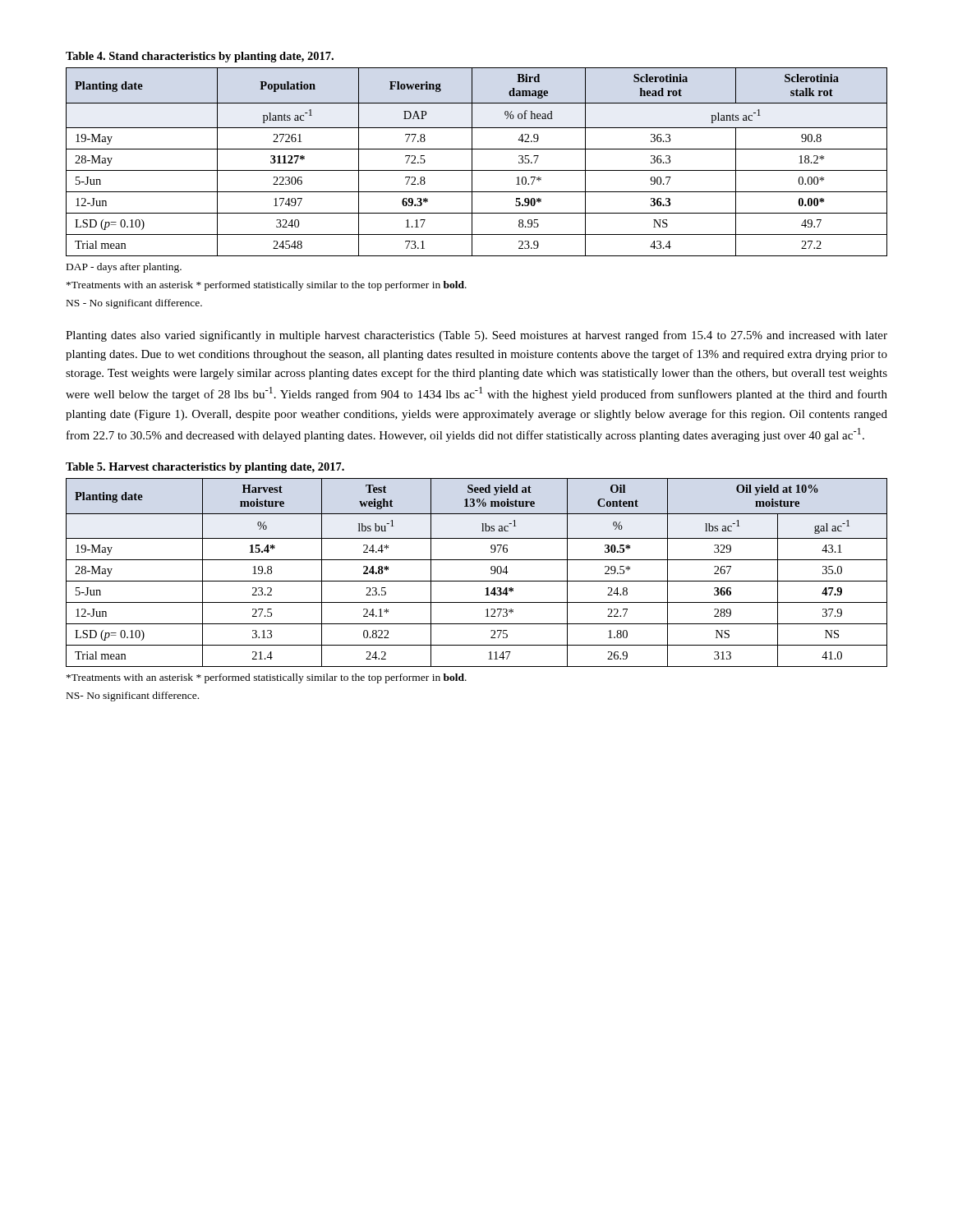Click on the region starting "NS - No significant difference."
This screenshot has height=1232, width=953.
134,302
